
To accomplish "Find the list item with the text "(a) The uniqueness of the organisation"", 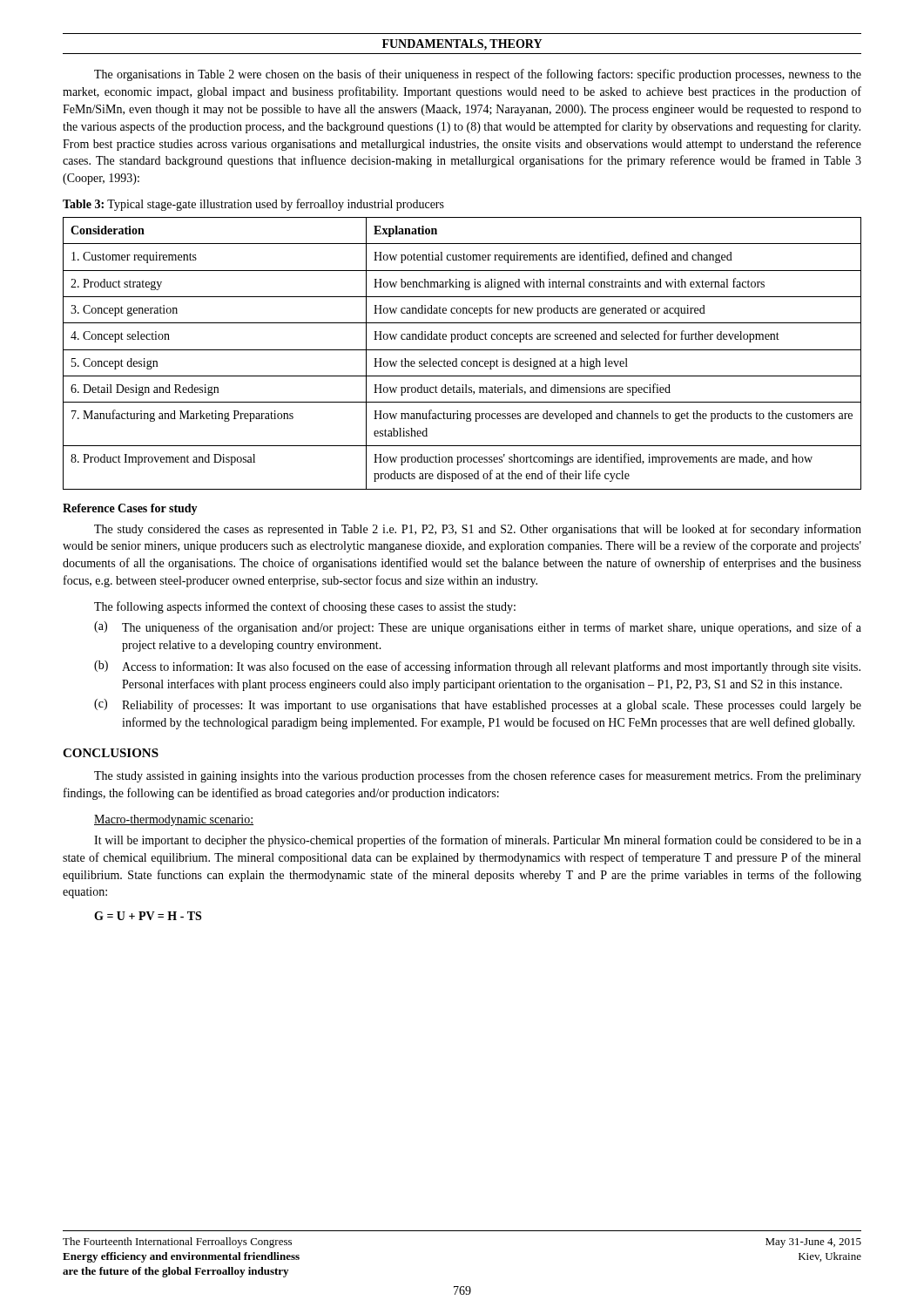I will 478,637.
